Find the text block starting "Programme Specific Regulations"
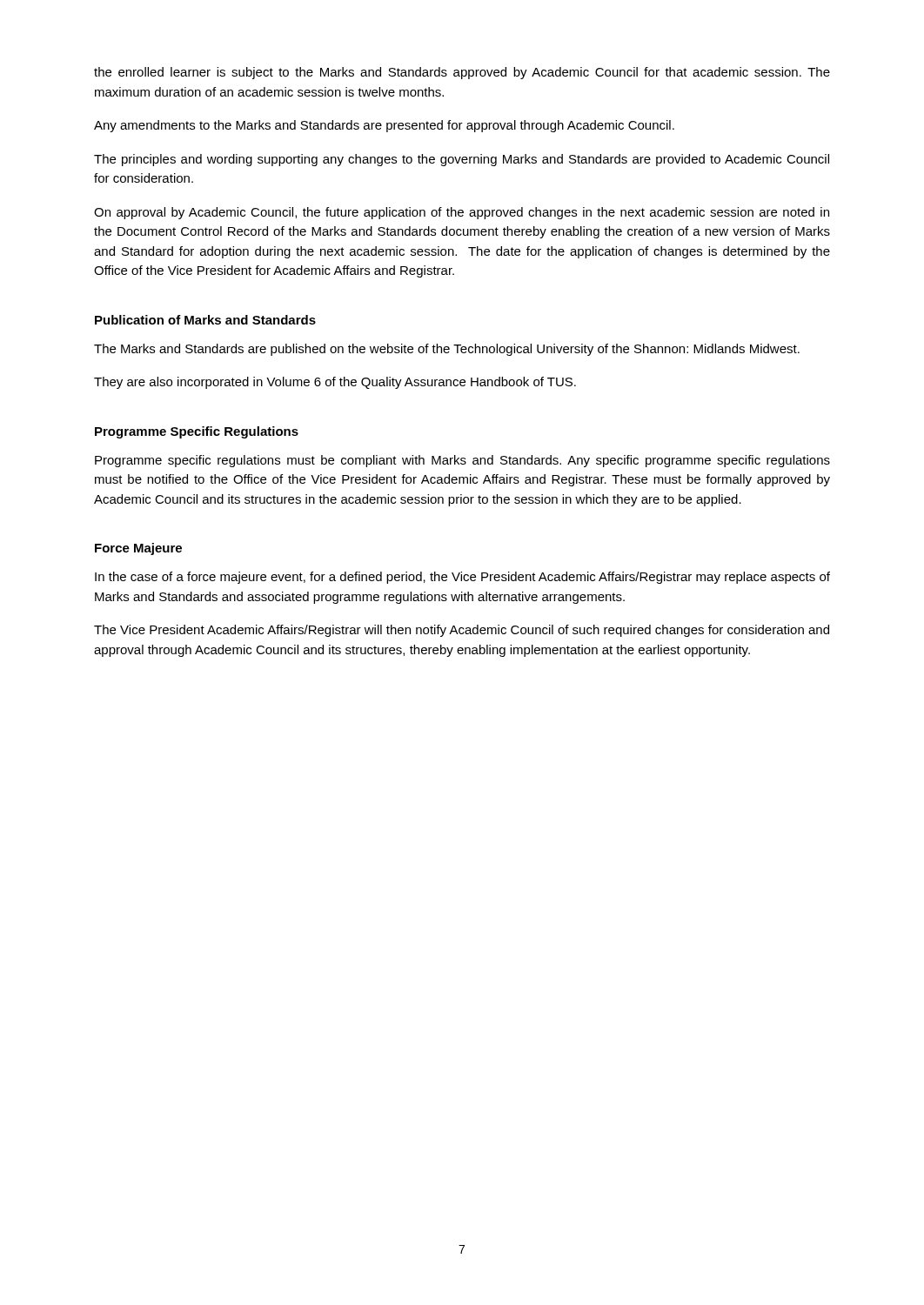 click(x=196, y=431)
